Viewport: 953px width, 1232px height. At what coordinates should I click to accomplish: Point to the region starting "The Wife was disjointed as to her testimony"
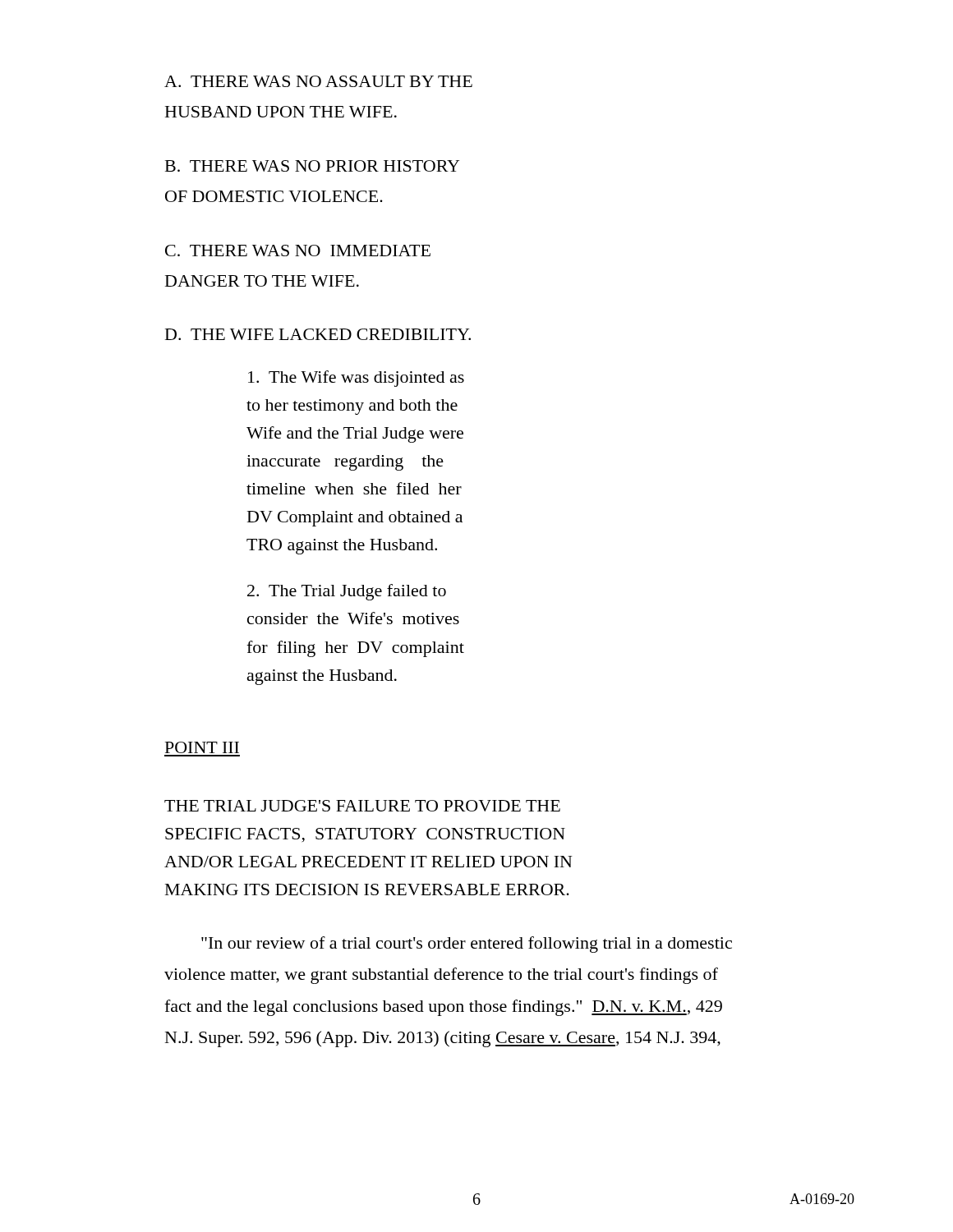(355, 460)
